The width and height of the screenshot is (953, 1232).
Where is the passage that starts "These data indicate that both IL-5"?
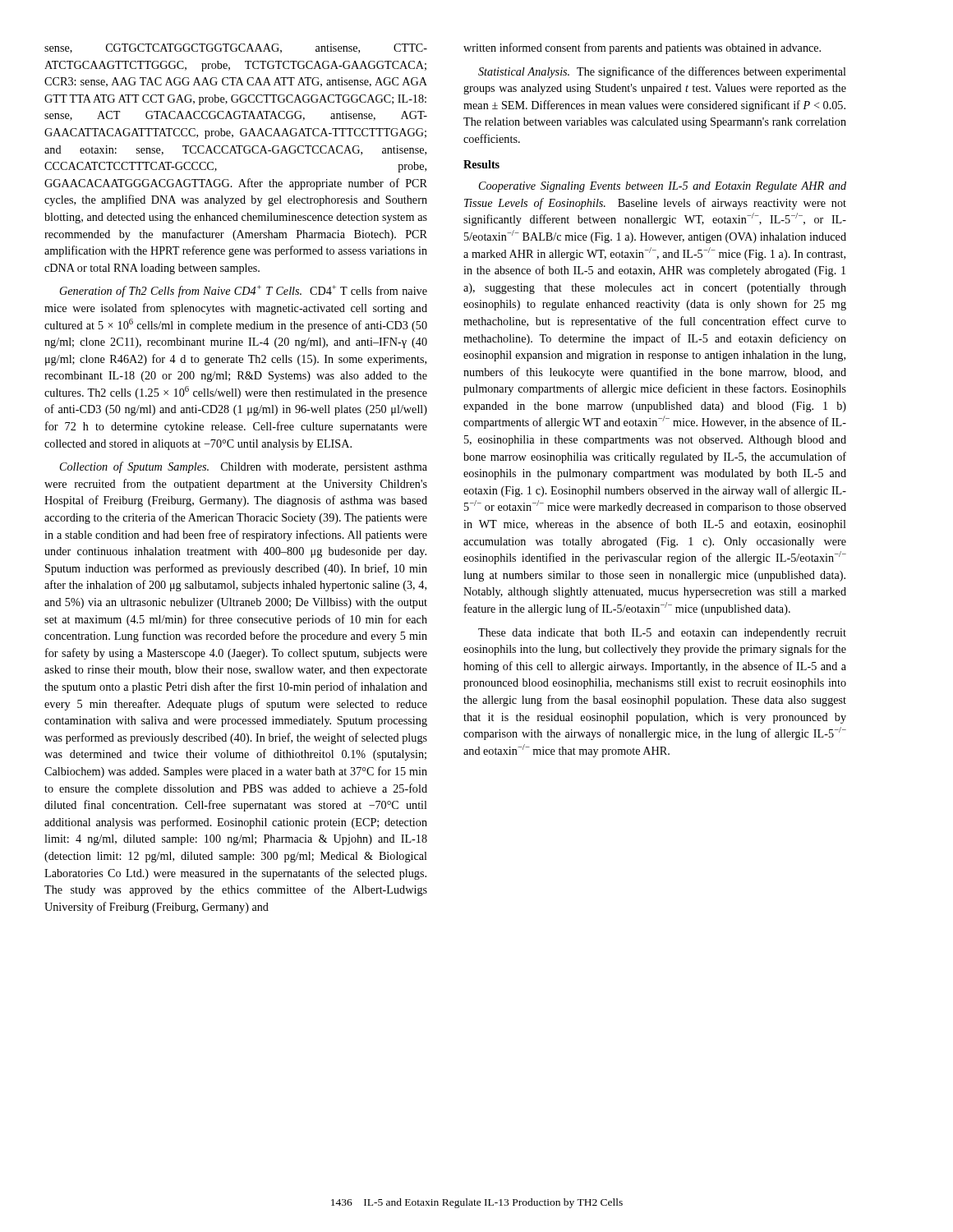[655, 692]
